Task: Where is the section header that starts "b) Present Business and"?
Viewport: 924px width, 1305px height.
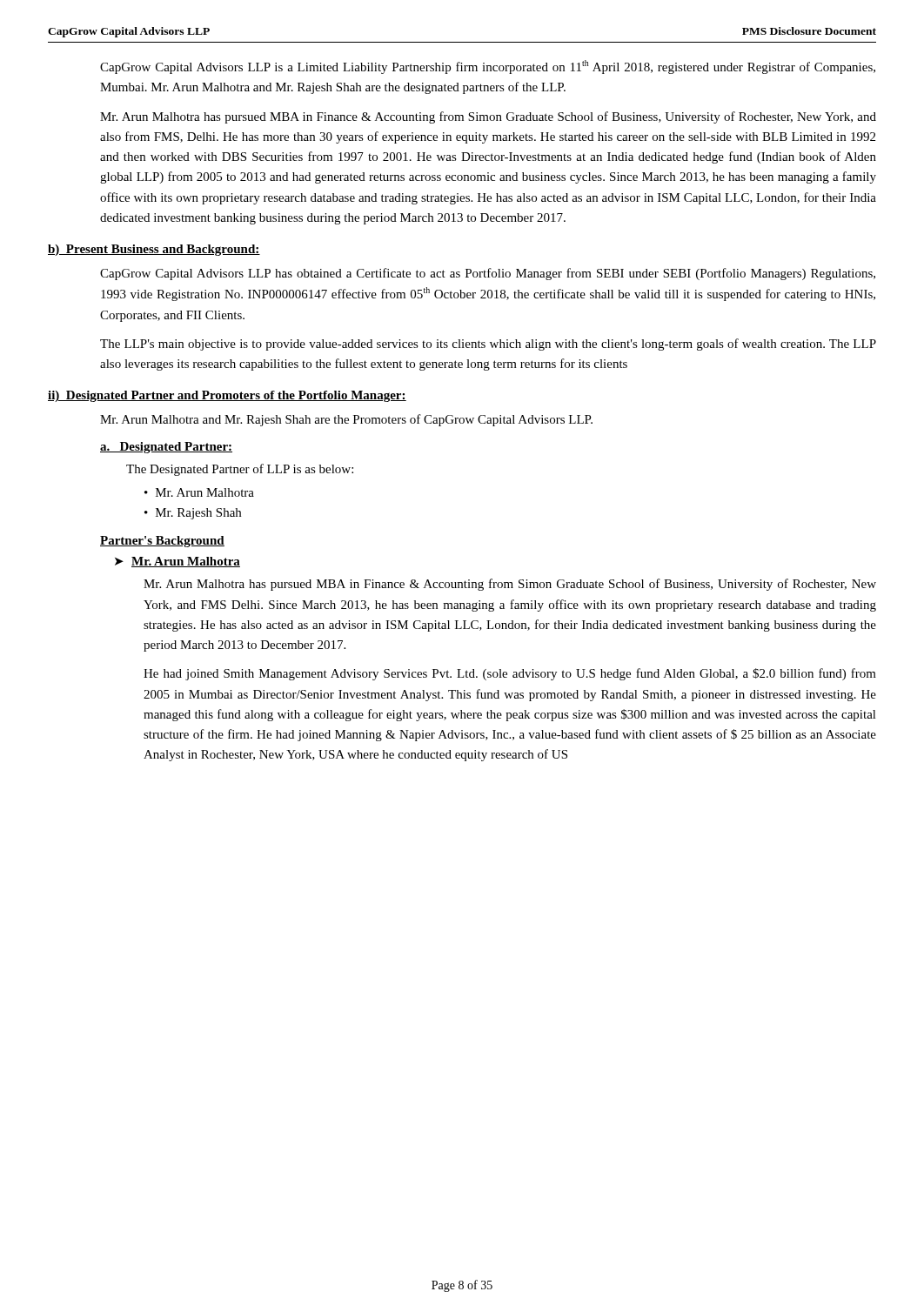Action: coord(154,249)
